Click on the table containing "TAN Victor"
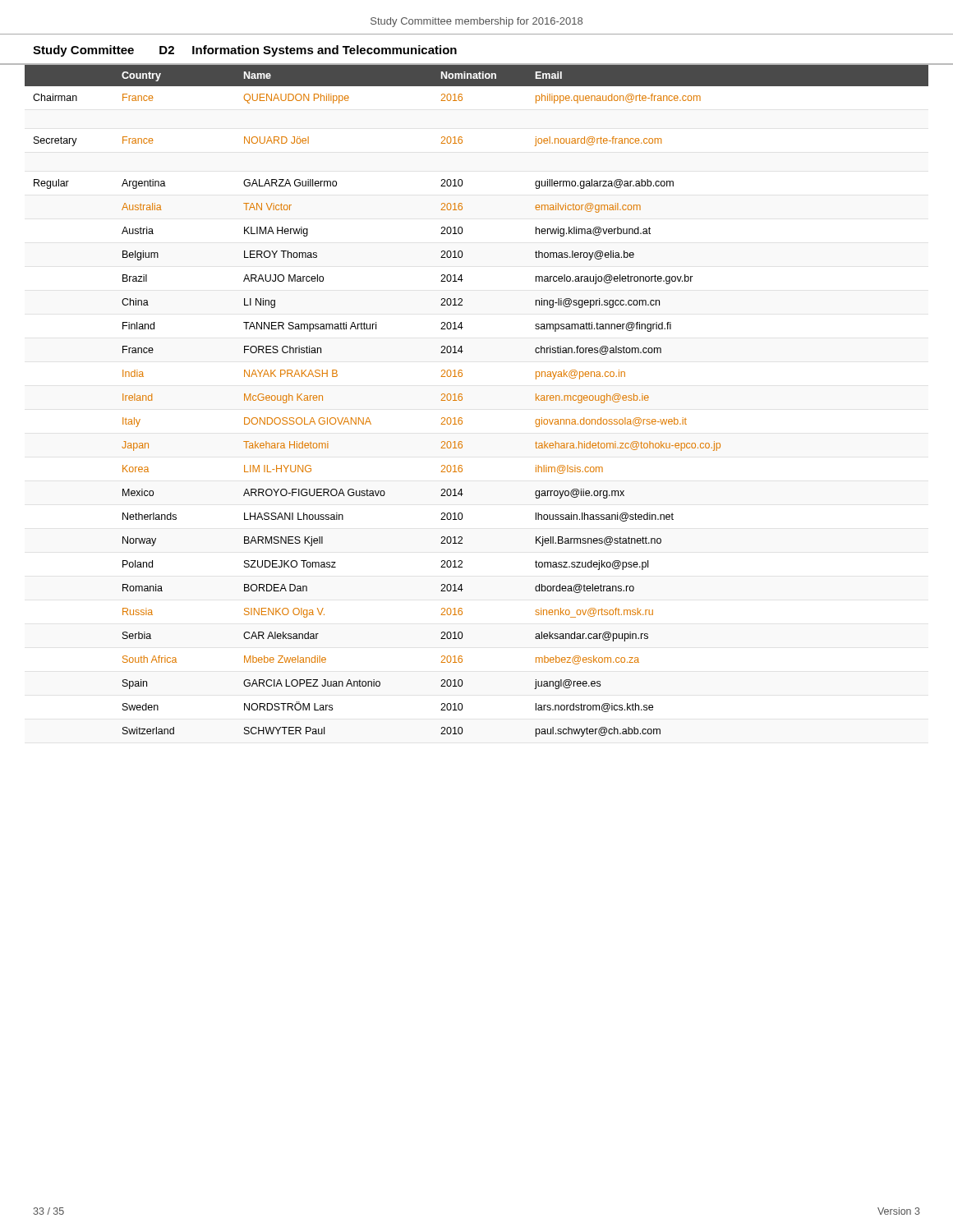 (x=476, y=404)
